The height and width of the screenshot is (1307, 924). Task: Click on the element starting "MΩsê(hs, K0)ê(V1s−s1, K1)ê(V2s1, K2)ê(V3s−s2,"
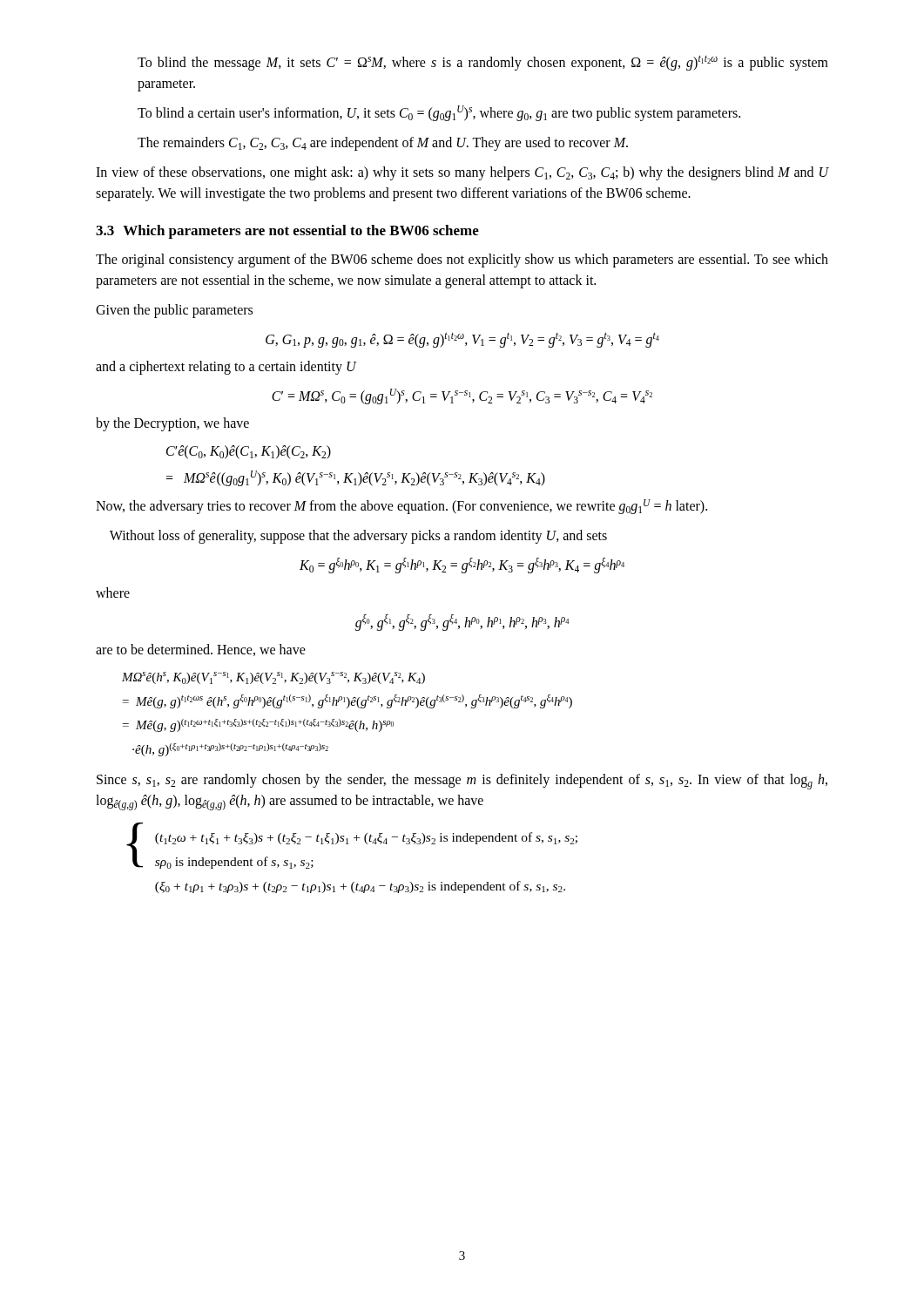click(475, 714)
